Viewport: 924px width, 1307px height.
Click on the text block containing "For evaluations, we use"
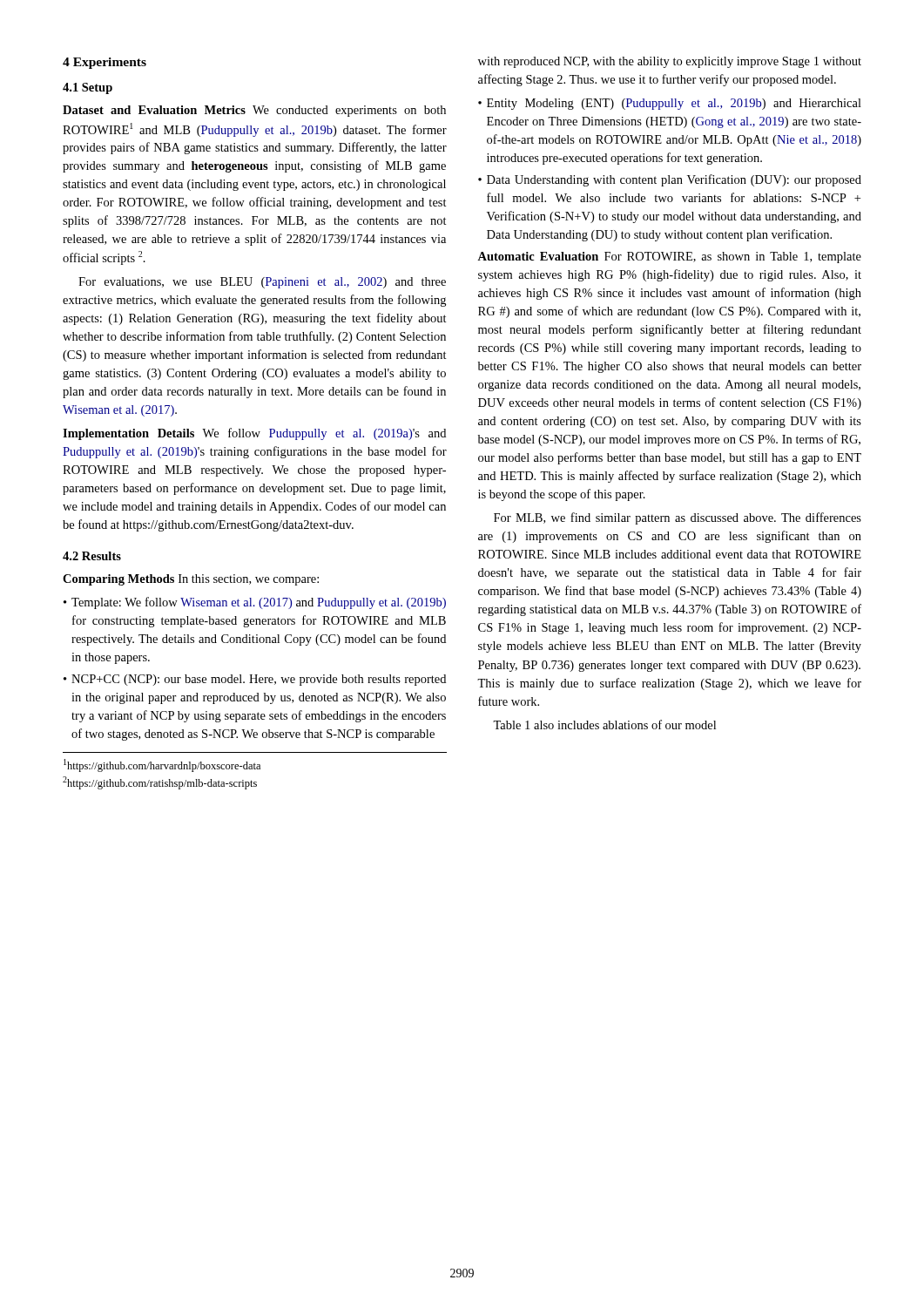tap(255, 346)
